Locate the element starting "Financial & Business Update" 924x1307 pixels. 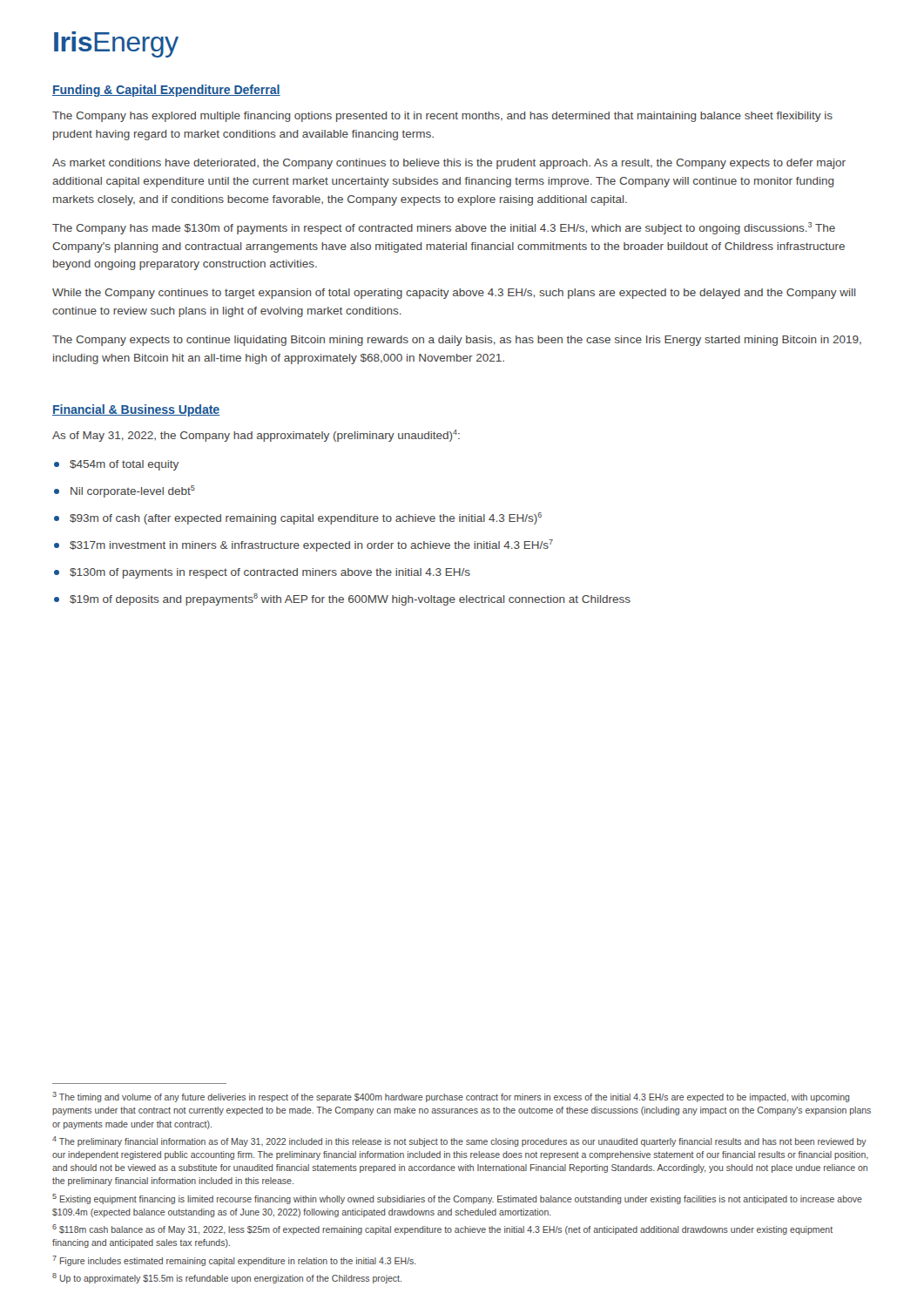click(136, 410)
